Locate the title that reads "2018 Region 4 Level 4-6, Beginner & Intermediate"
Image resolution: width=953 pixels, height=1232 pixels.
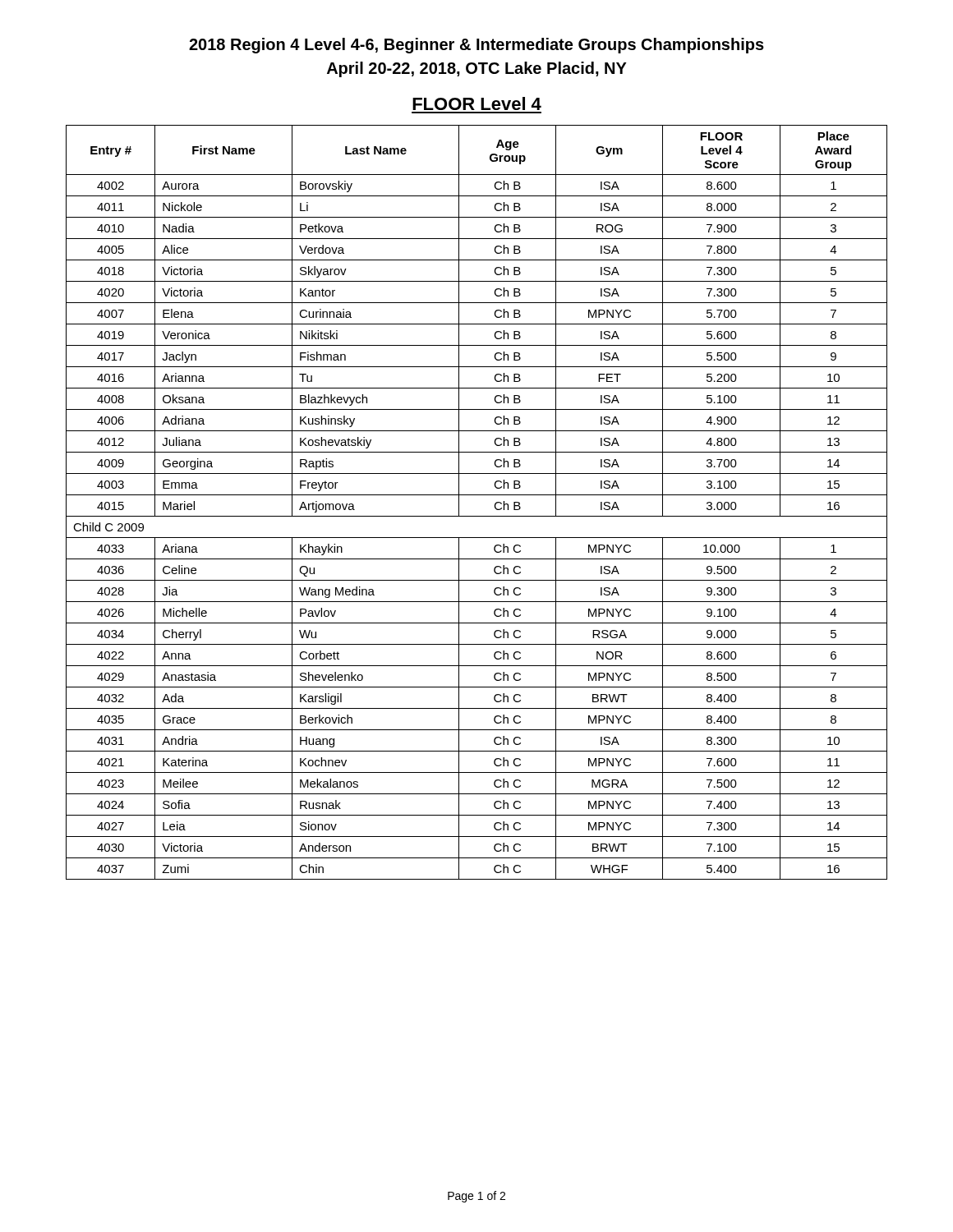pos(476,56)
